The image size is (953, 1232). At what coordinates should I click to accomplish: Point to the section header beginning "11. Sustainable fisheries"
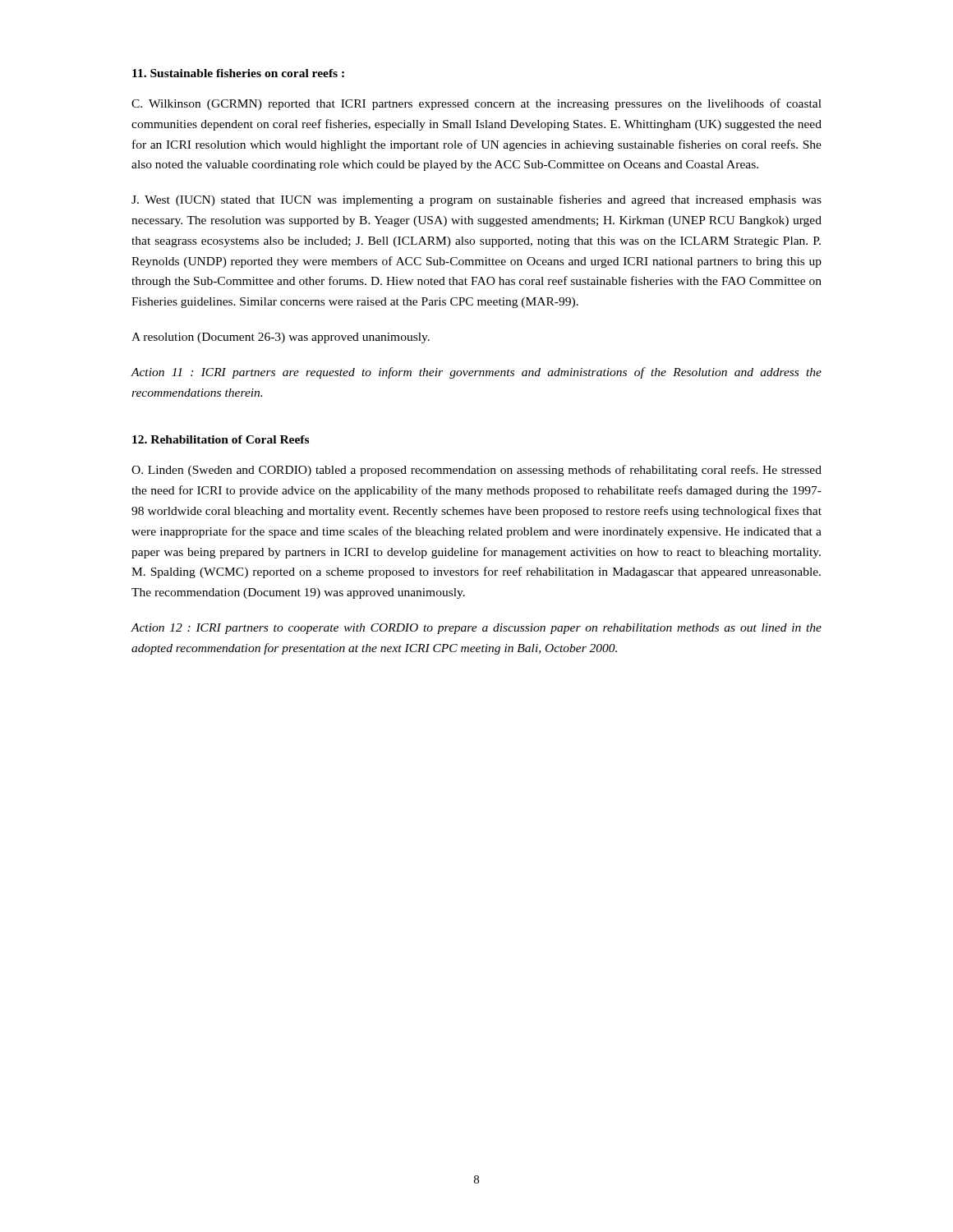coord(238,73)
